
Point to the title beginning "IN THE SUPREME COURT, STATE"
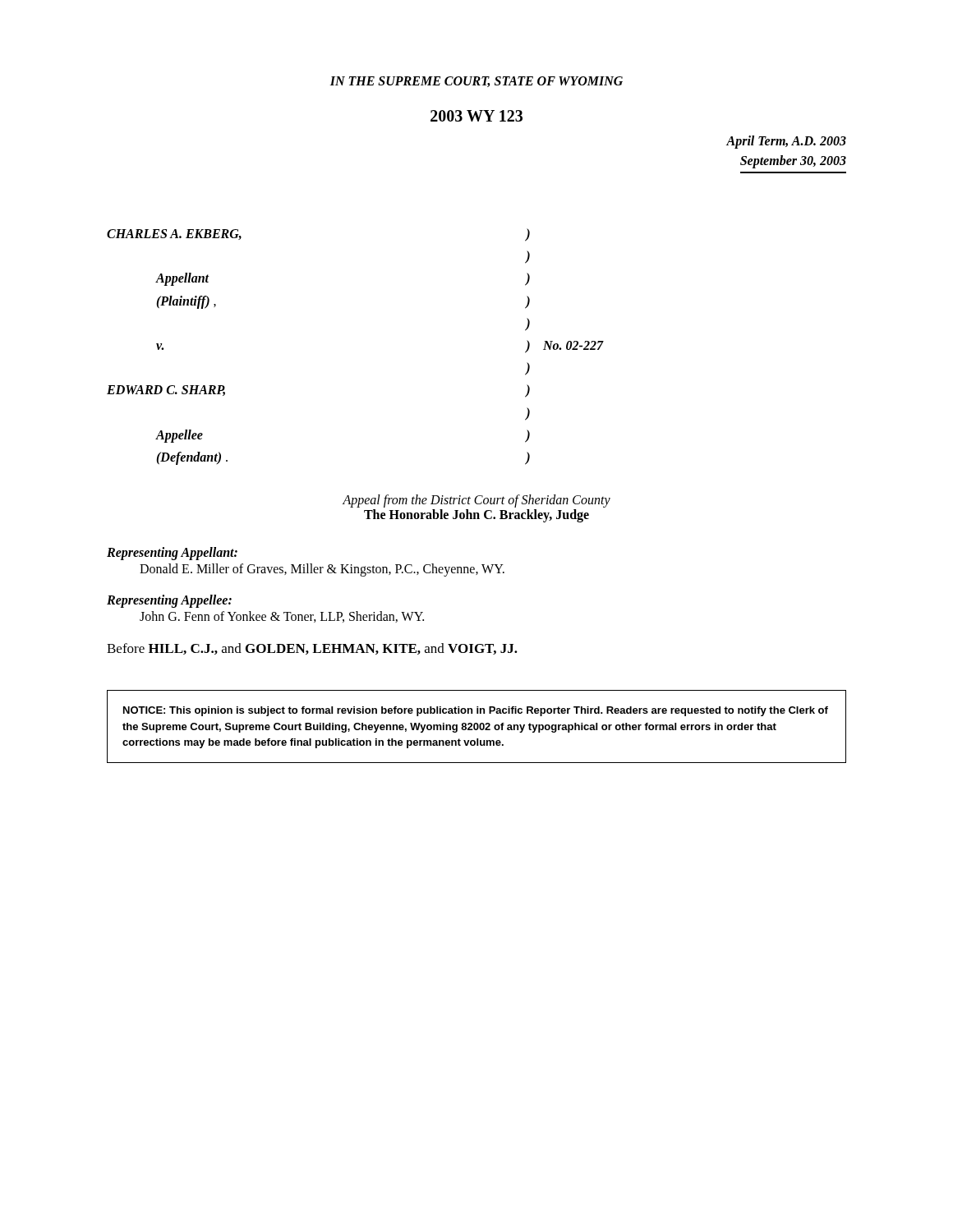point(476,81)
